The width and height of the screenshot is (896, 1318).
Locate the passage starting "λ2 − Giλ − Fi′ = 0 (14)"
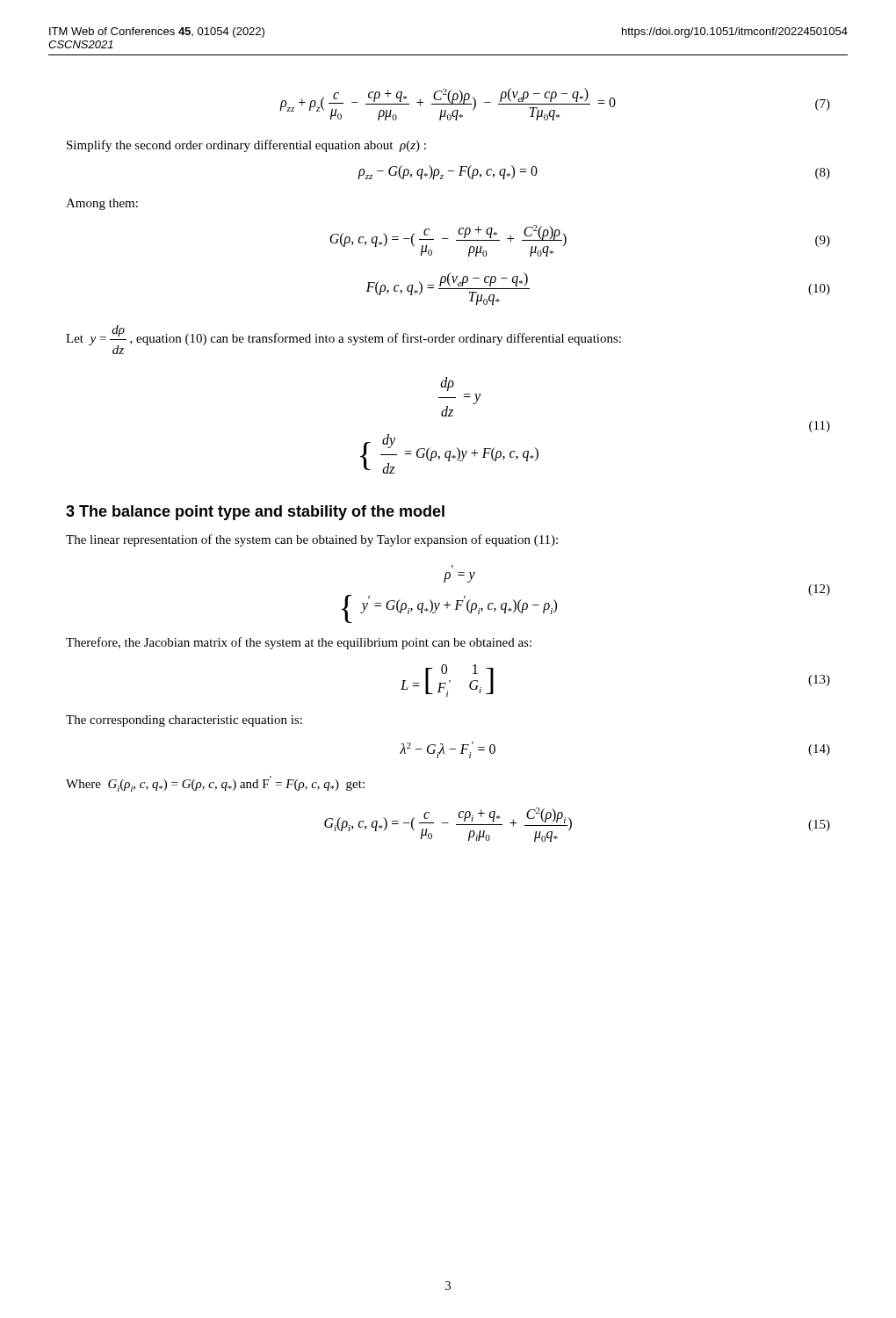(448, 749)
